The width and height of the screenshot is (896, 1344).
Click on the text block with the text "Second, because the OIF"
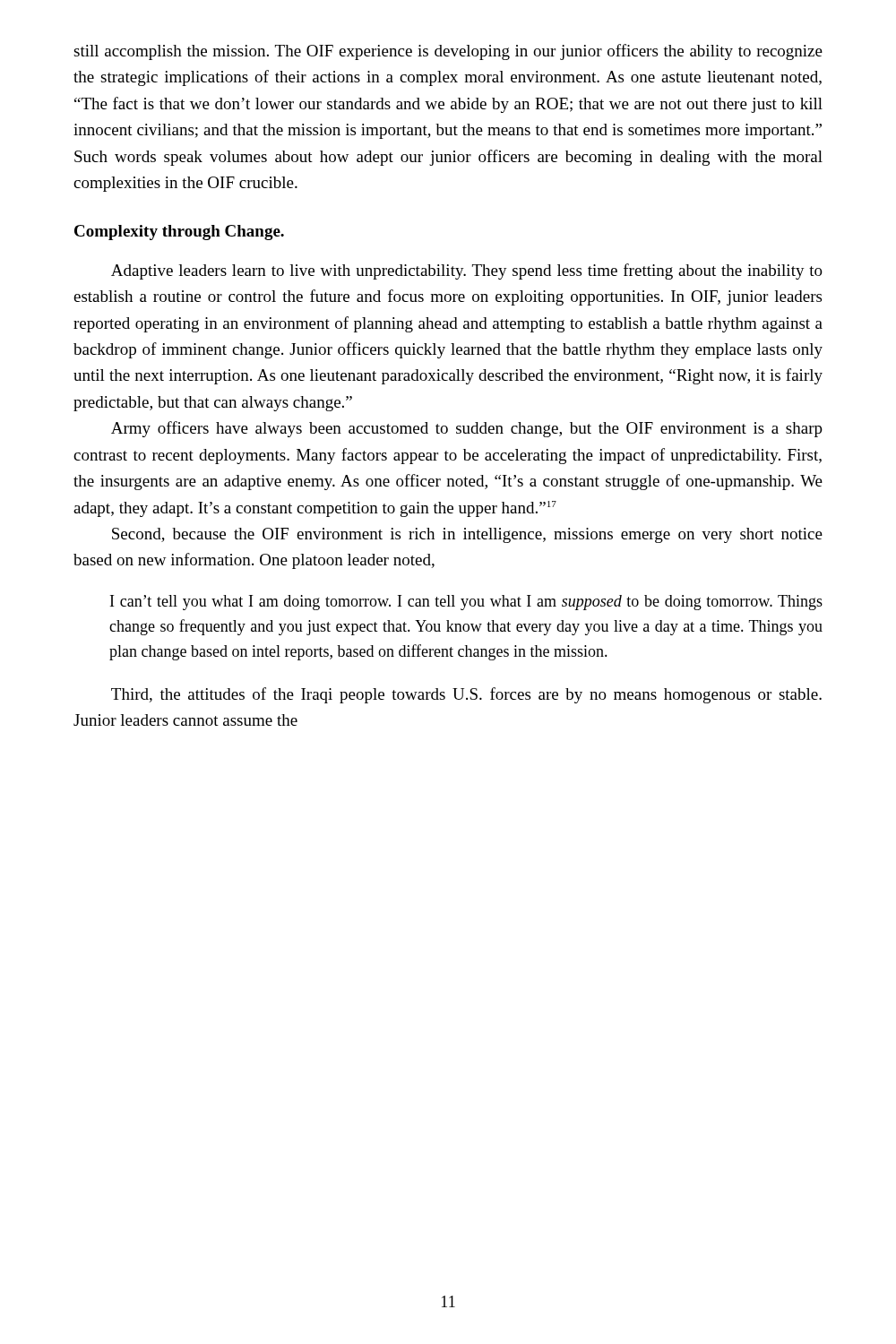click(448, 547)
